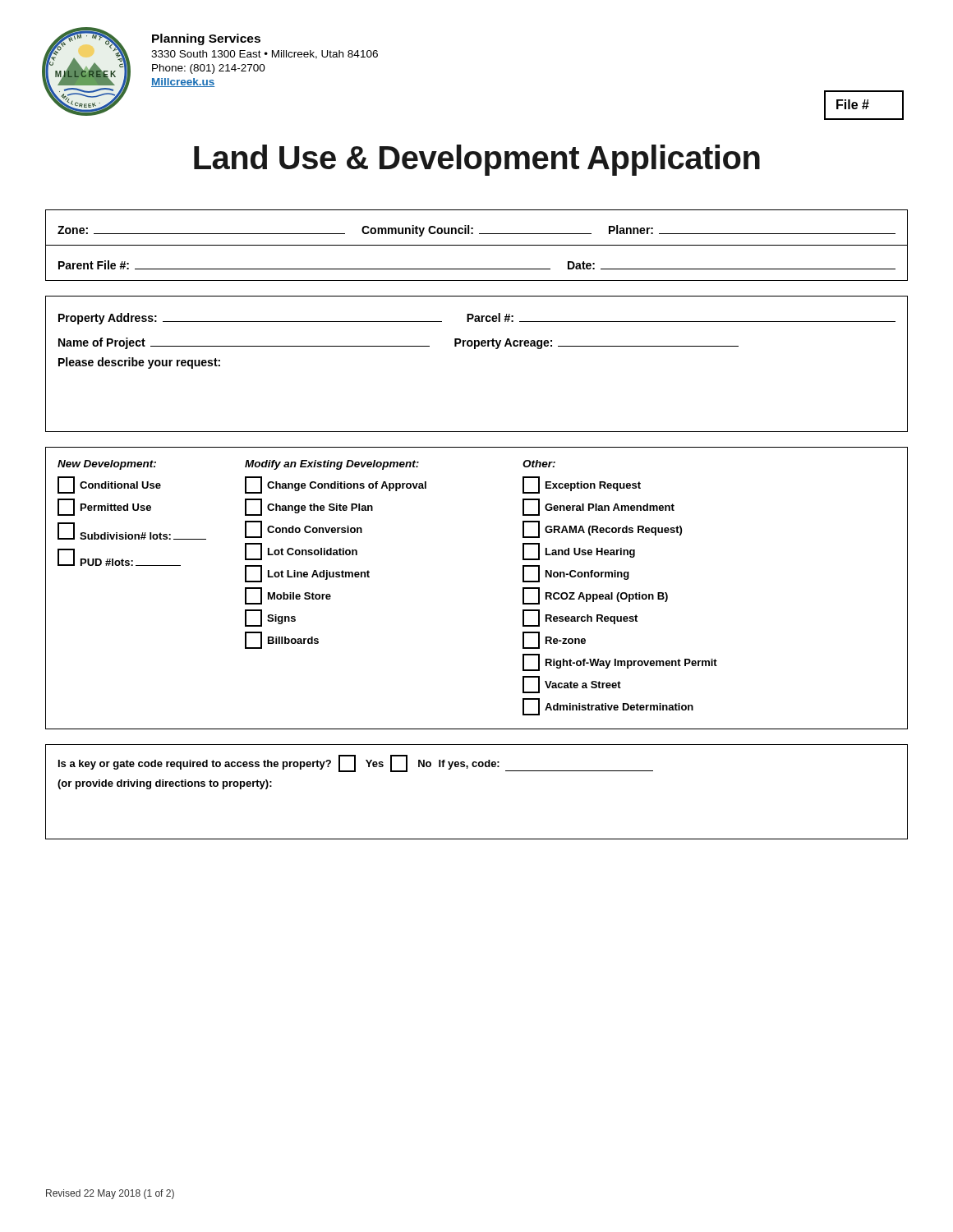Viewport: 953px width, 1232px height.
Task: Find the table that mentions "New Development: Modify"
Action: 476,588
